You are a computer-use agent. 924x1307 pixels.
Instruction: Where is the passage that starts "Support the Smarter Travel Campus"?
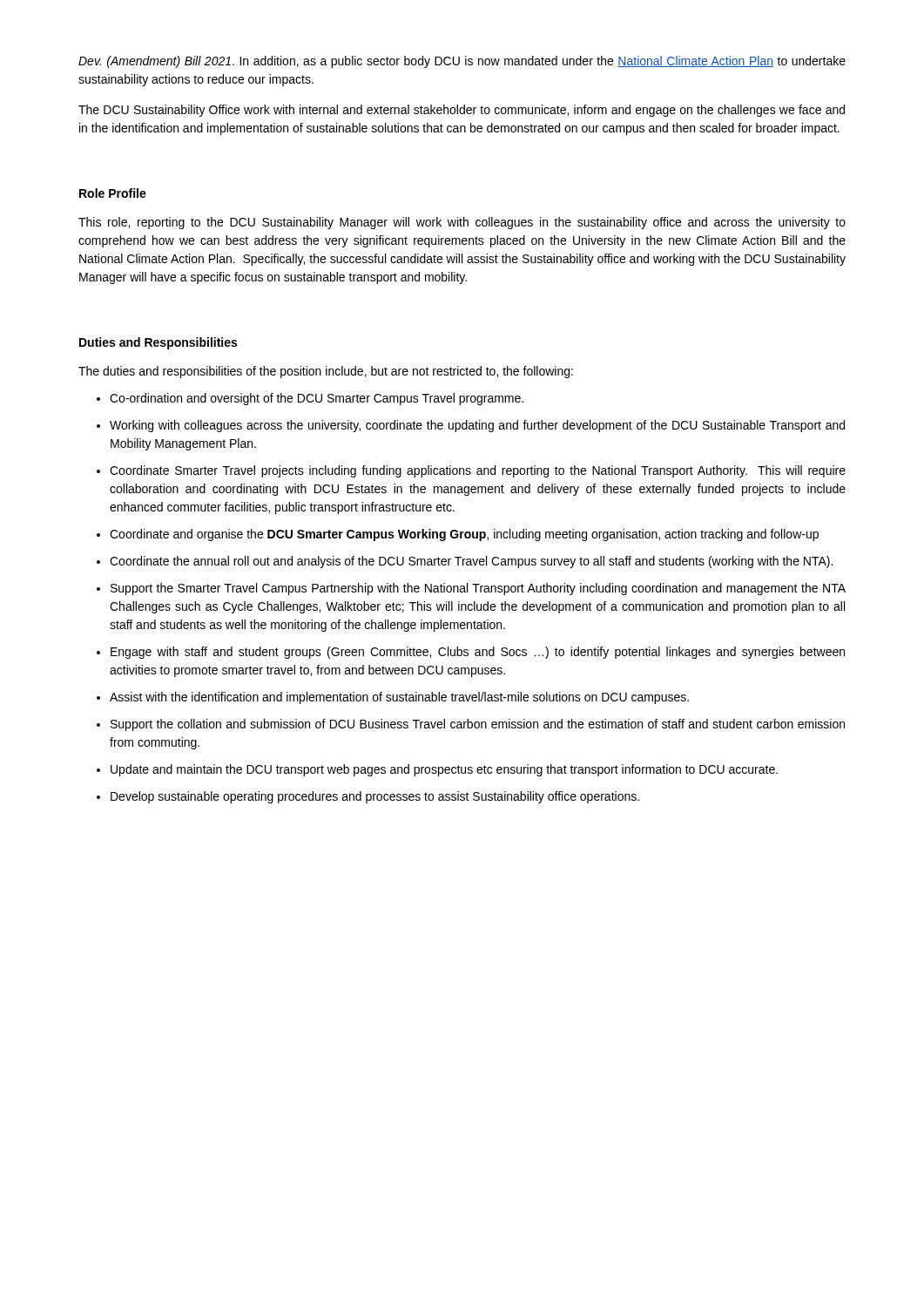pyautogui.click(x=478, y=606)
